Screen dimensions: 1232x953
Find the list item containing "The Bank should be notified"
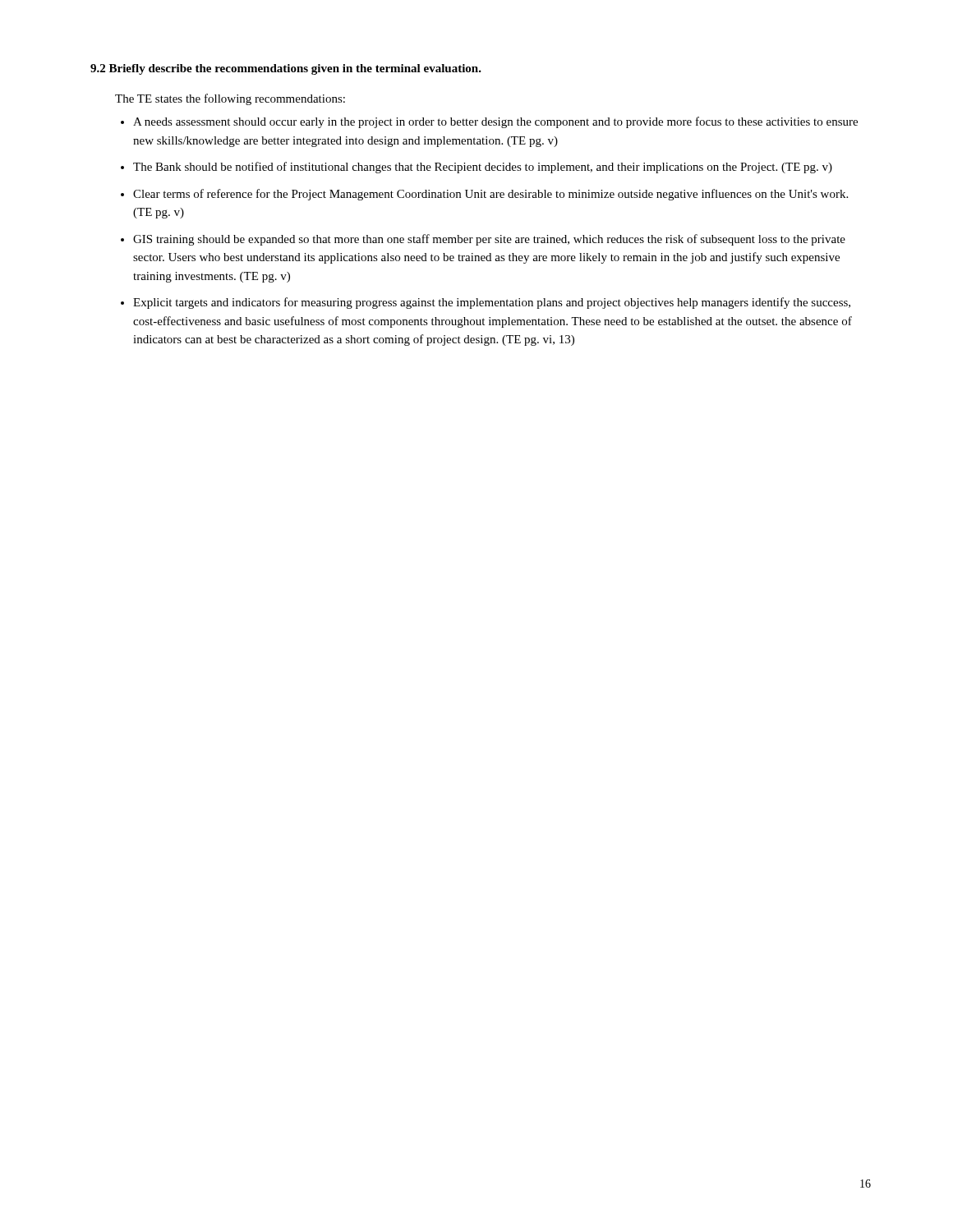(x=483, y=167)
